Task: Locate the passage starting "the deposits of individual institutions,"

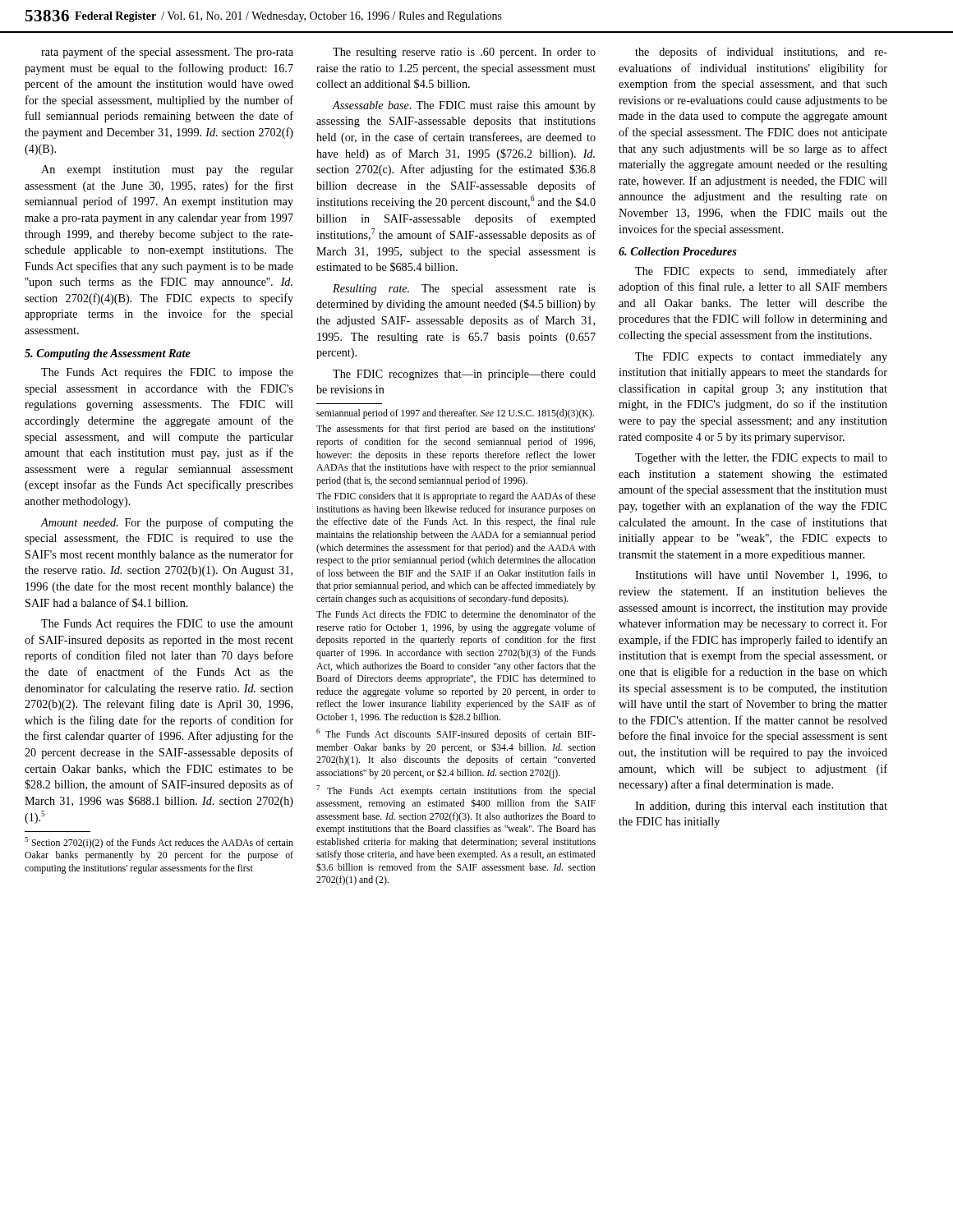Action: tap(753, 141)
